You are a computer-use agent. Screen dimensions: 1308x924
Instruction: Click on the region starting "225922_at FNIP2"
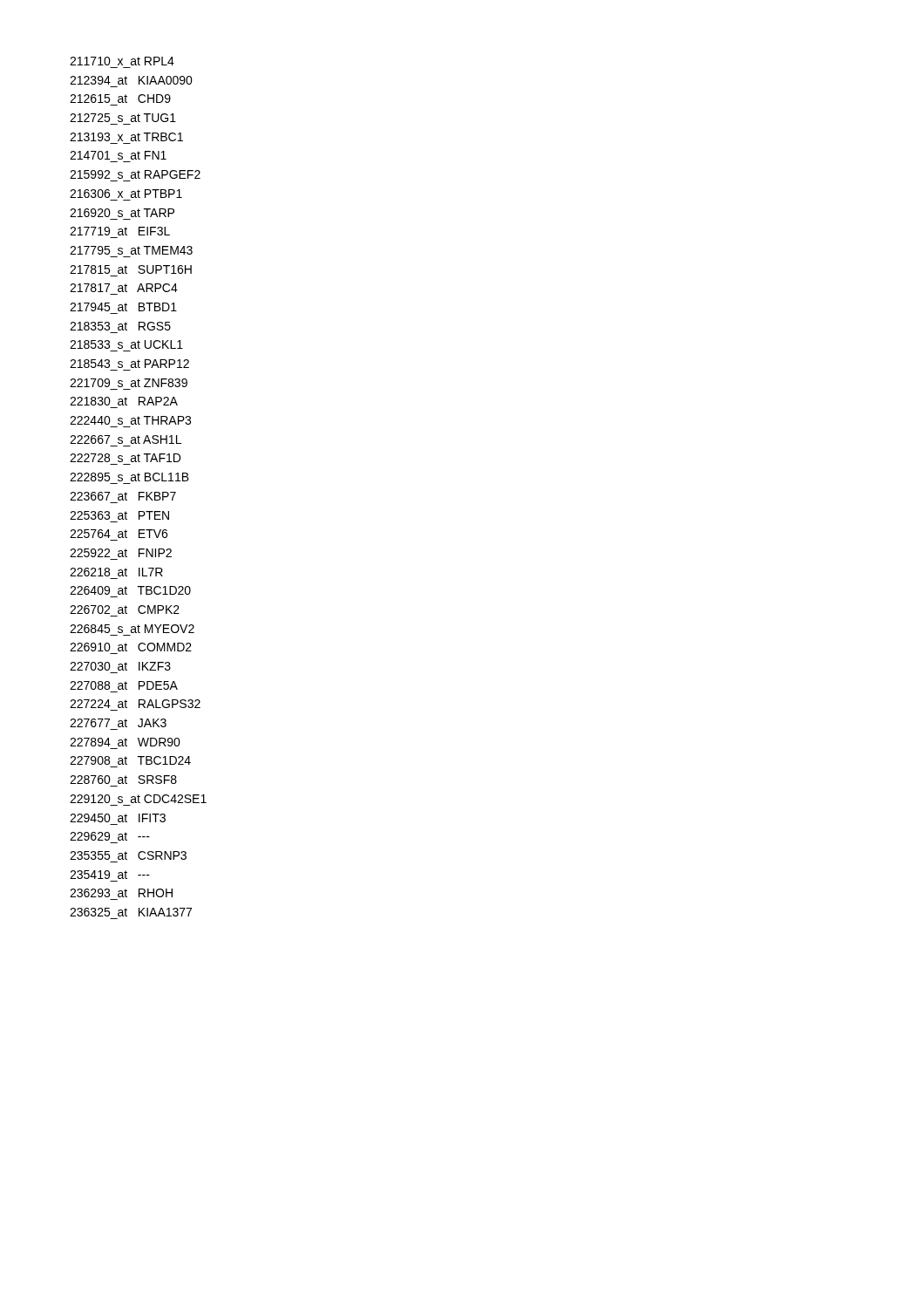tap(121, 553)
